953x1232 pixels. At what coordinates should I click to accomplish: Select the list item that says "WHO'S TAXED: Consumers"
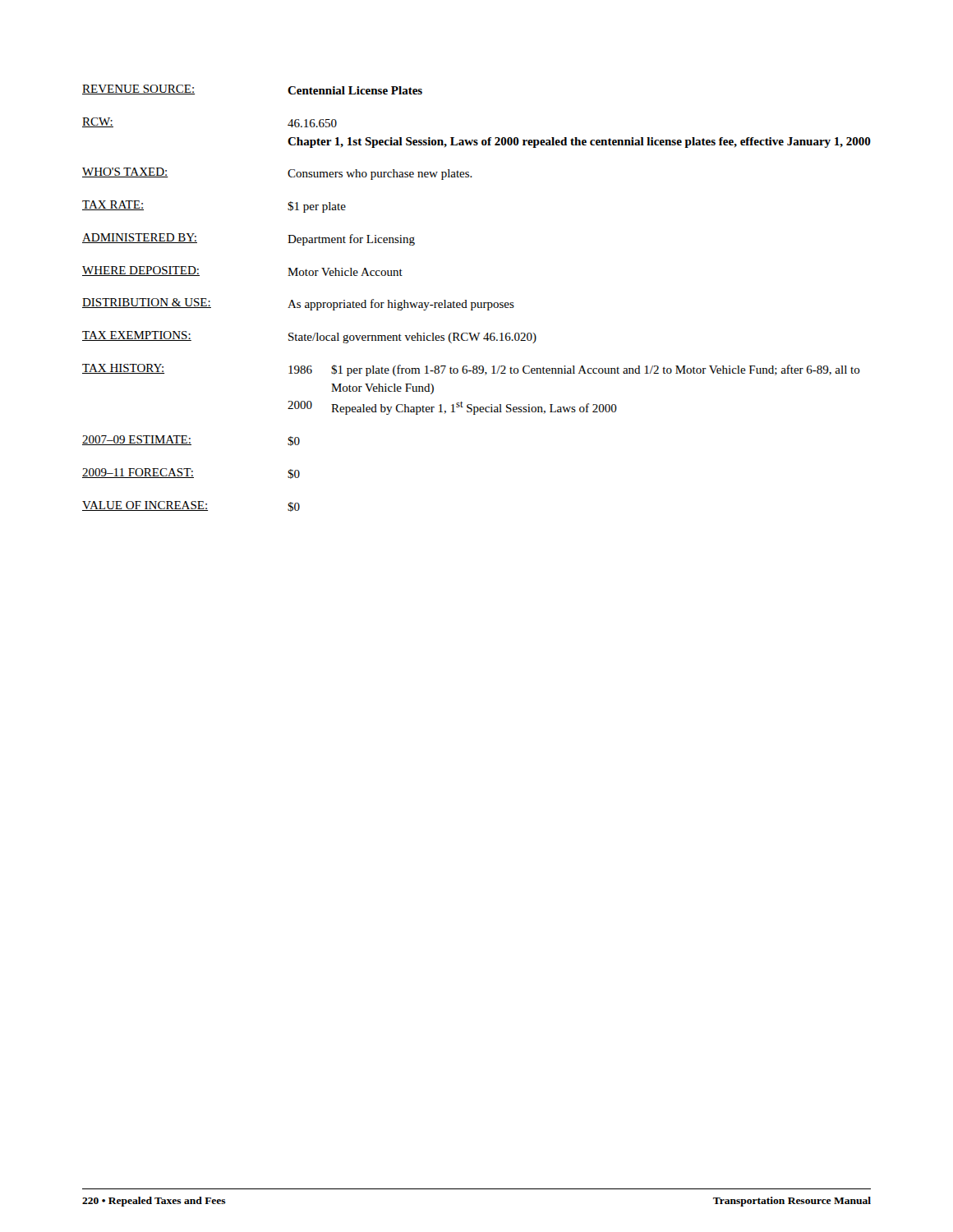point(476,174)
